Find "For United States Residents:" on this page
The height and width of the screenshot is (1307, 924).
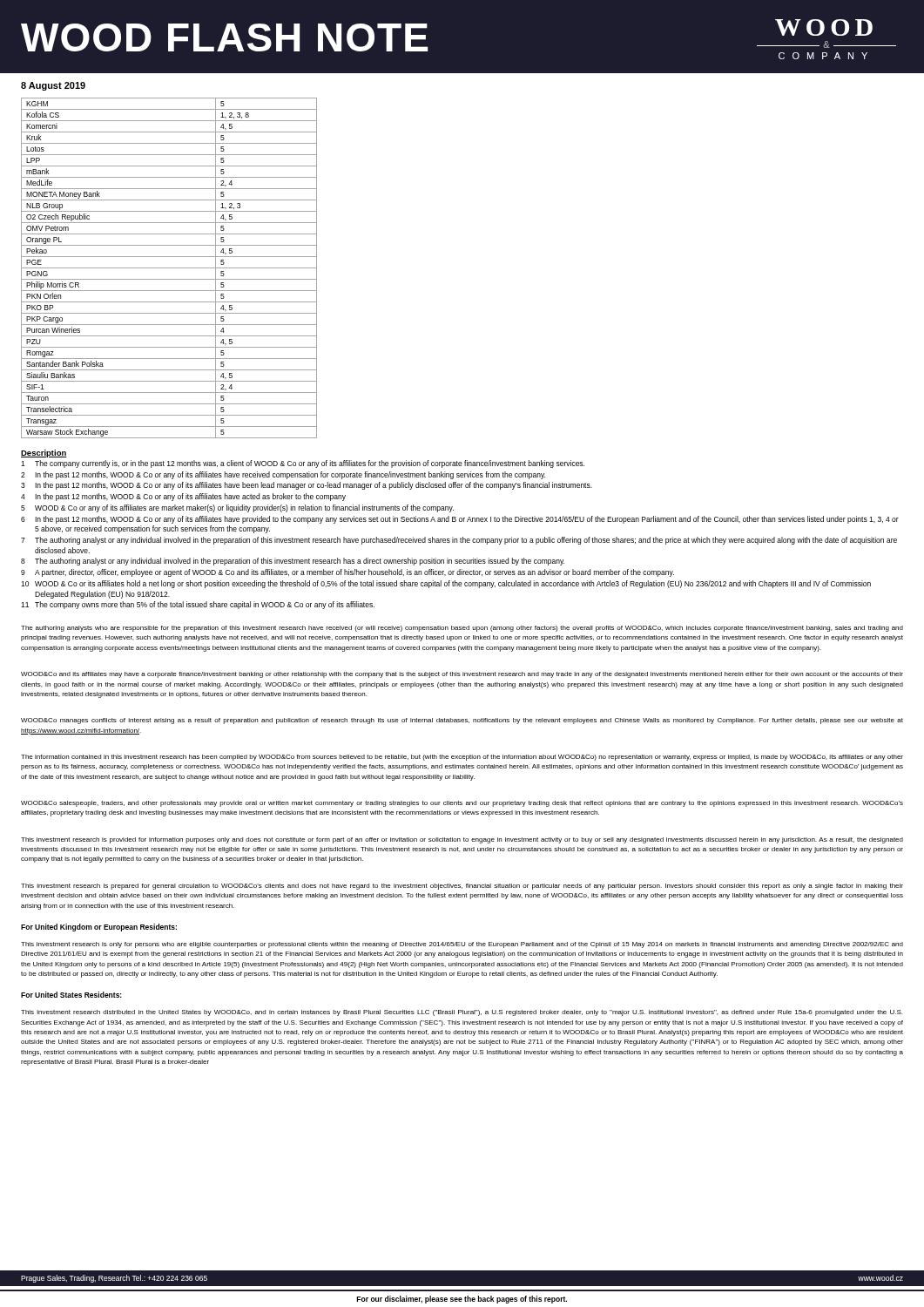tap(71, 995)
